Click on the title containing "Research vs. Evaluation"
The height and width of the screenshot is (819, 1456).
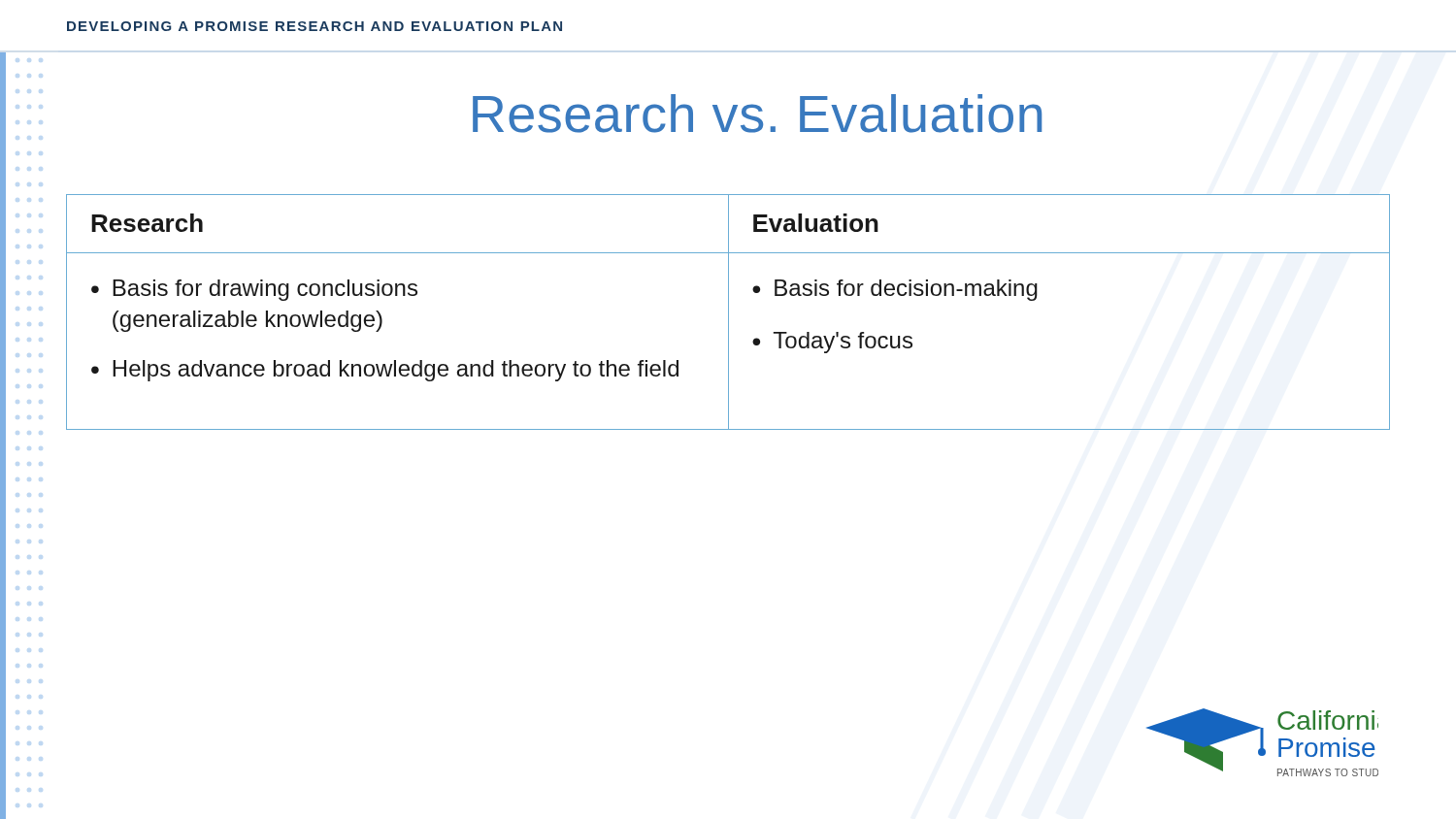(757, 114)
